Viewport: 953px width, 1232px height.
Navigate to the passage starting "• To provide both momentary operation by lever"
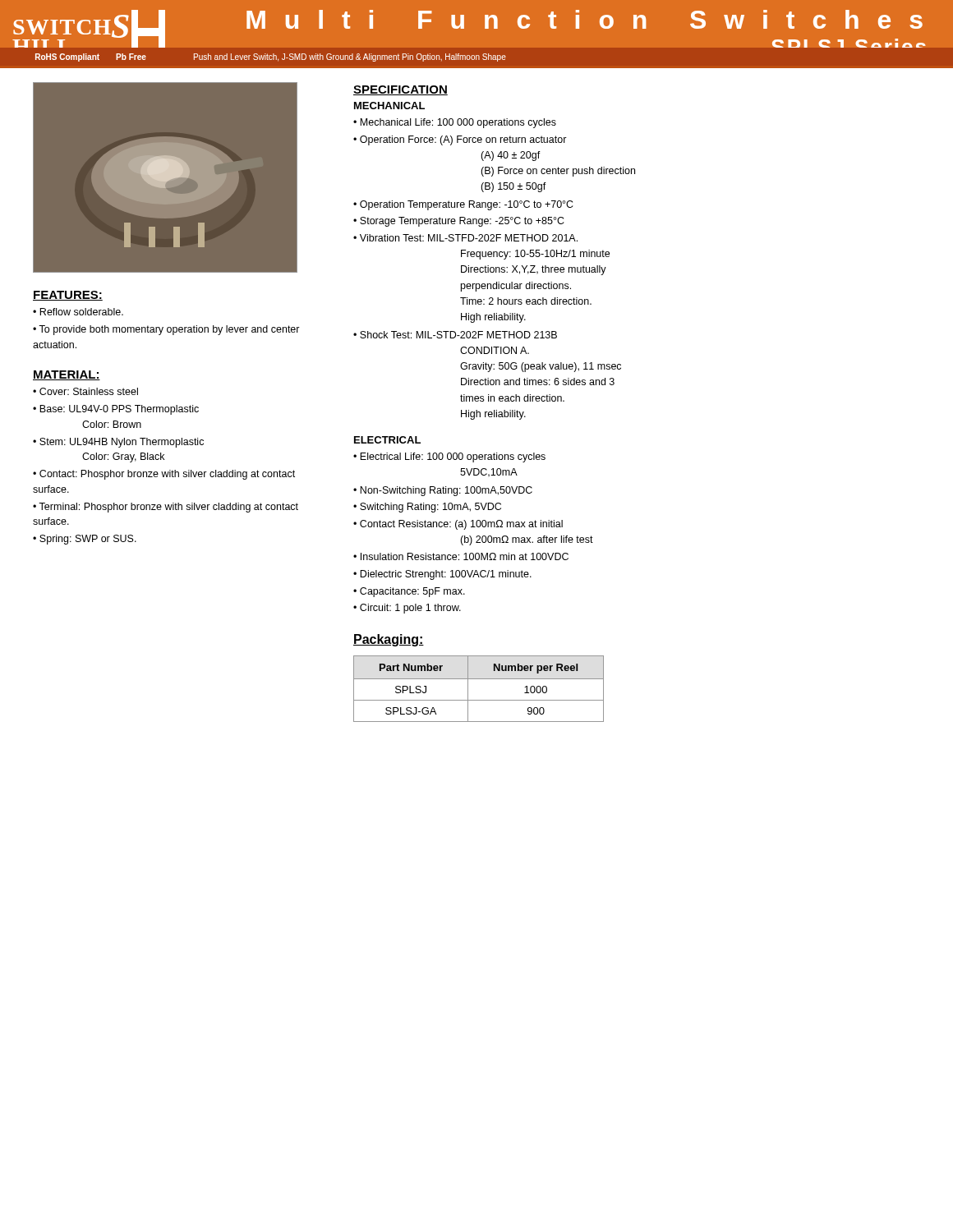pyautogui.click(x=173, y=337)
